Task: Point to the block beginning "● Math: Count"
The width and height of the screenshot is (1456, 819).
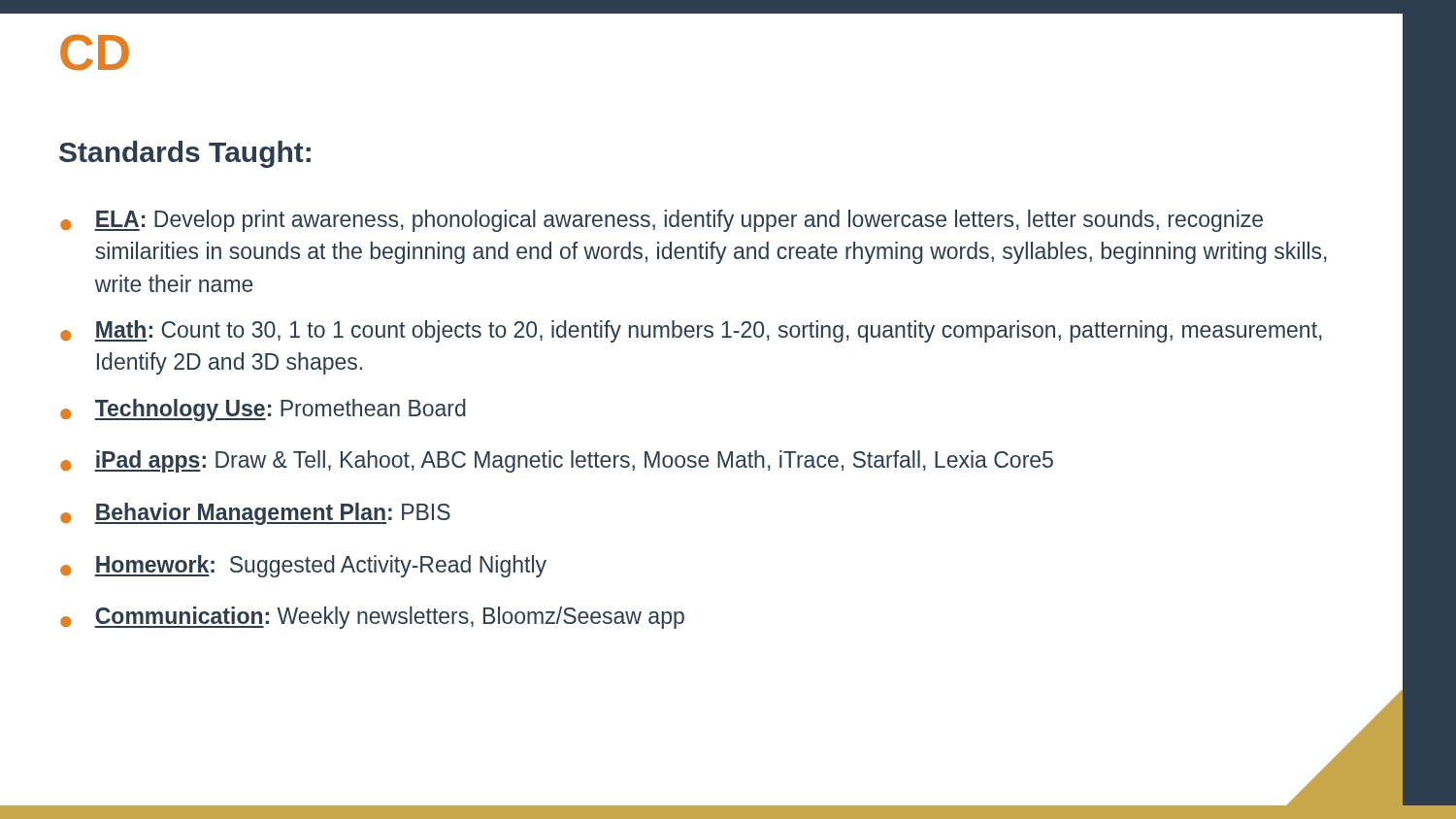Action: tap(713, 347)
